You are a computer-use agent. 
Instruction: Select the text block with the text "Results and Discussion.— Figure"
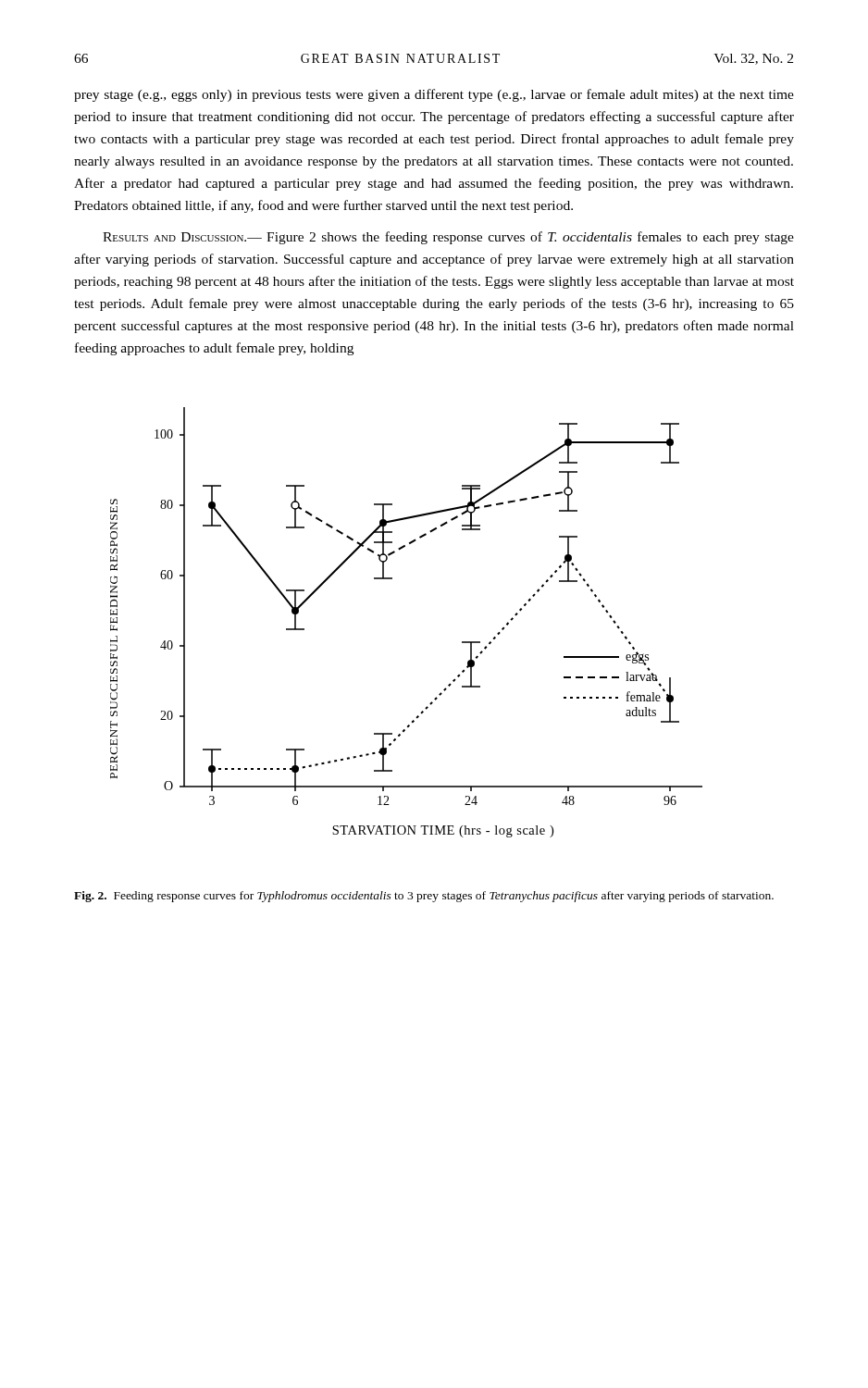(434, 293)
